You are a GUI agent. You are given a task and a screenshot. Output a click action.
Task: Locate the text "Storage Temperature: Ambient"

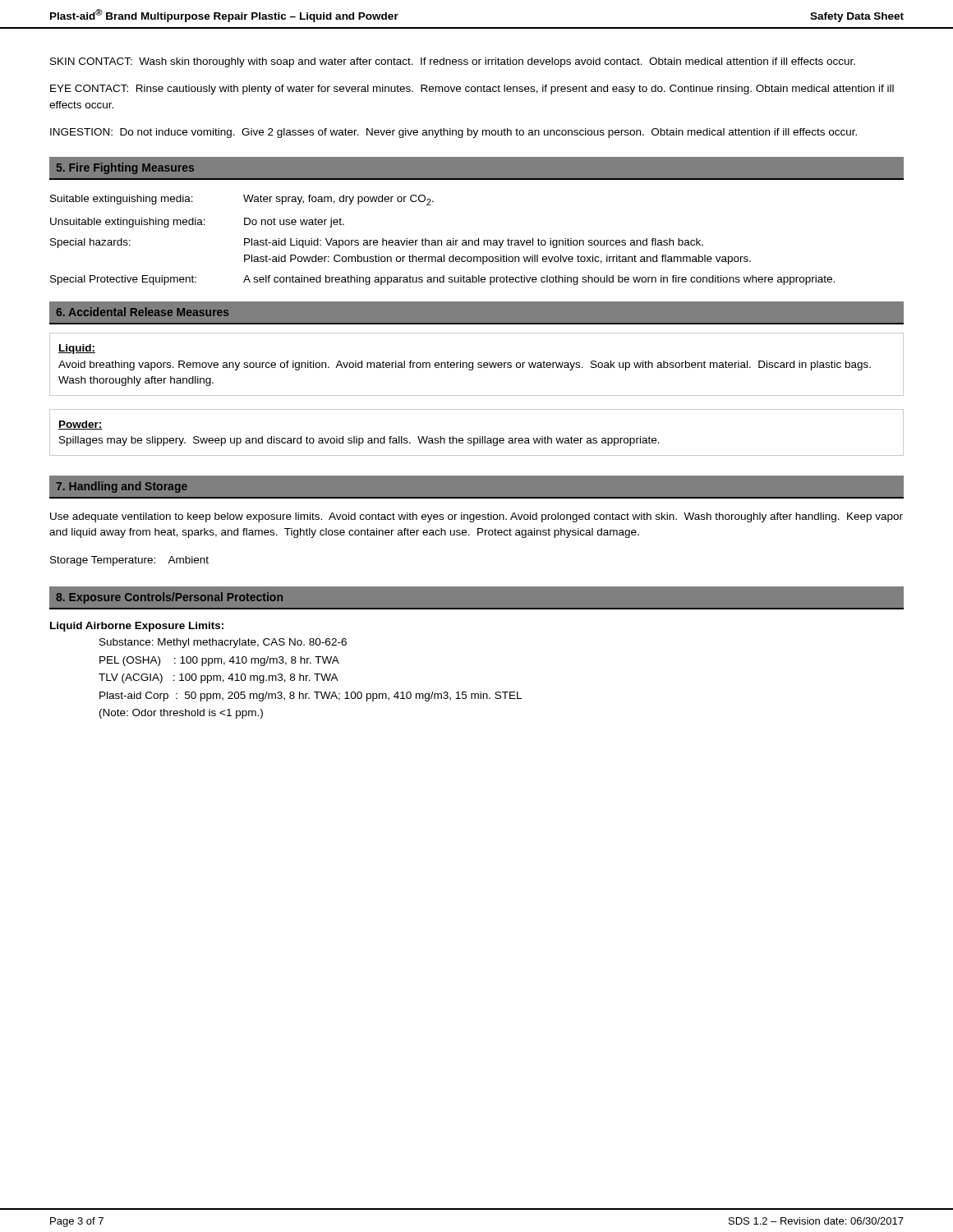129,560
